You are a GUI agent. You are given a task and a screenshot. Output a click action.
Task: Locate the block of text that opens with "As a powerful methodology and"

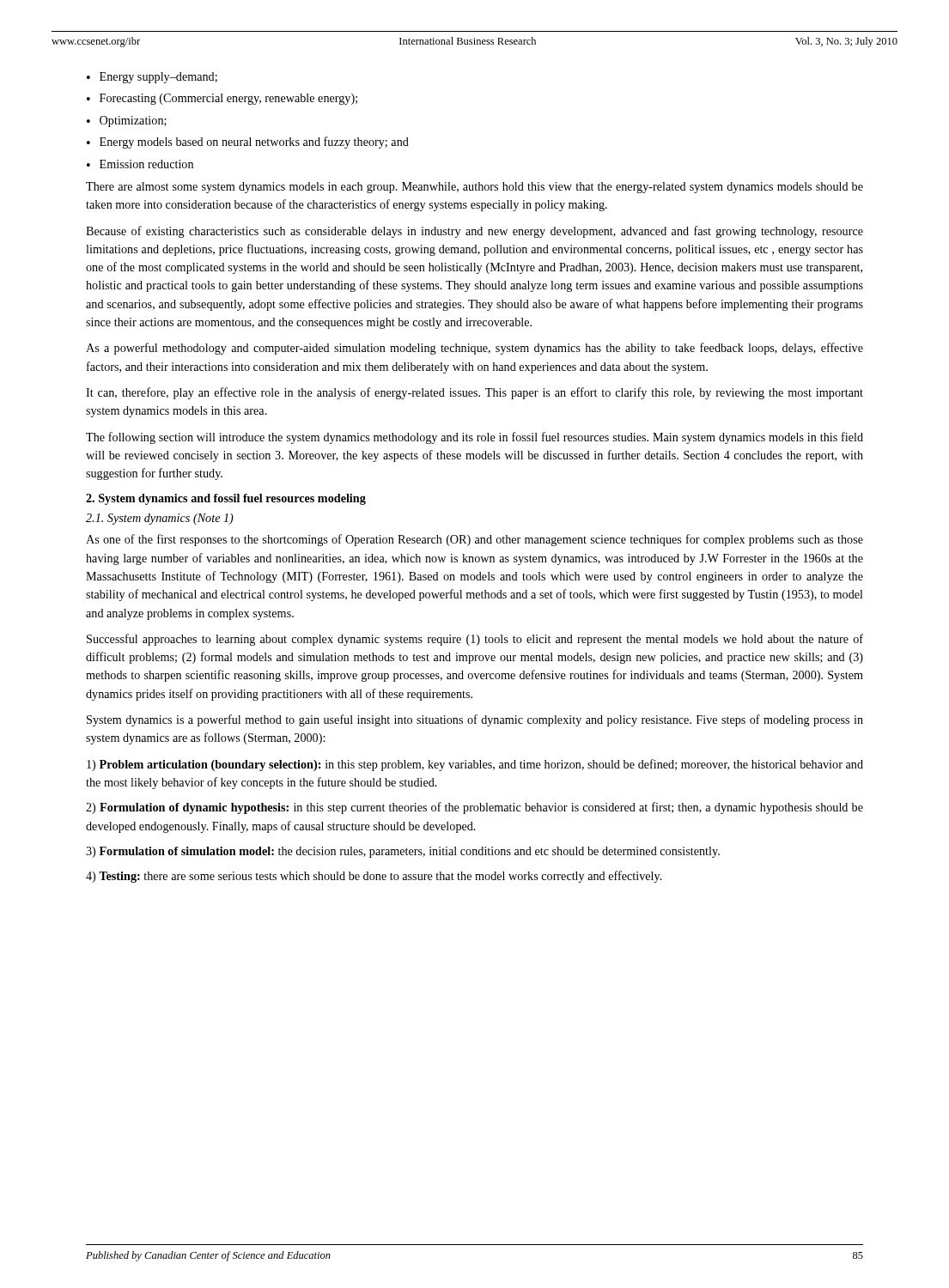[474, 357]
